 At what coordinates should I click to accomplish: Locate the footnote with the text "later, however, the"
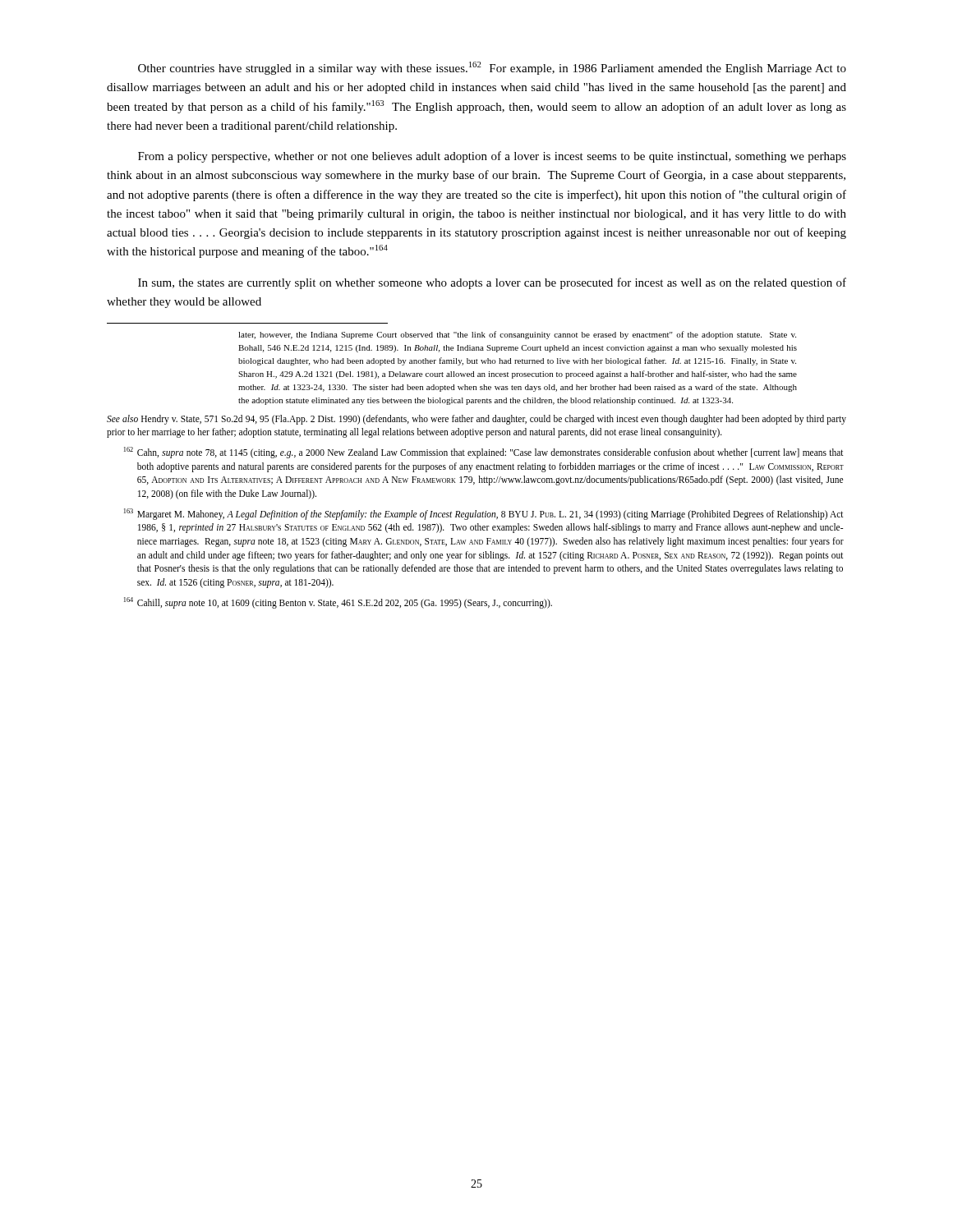(x=518, y=368)
